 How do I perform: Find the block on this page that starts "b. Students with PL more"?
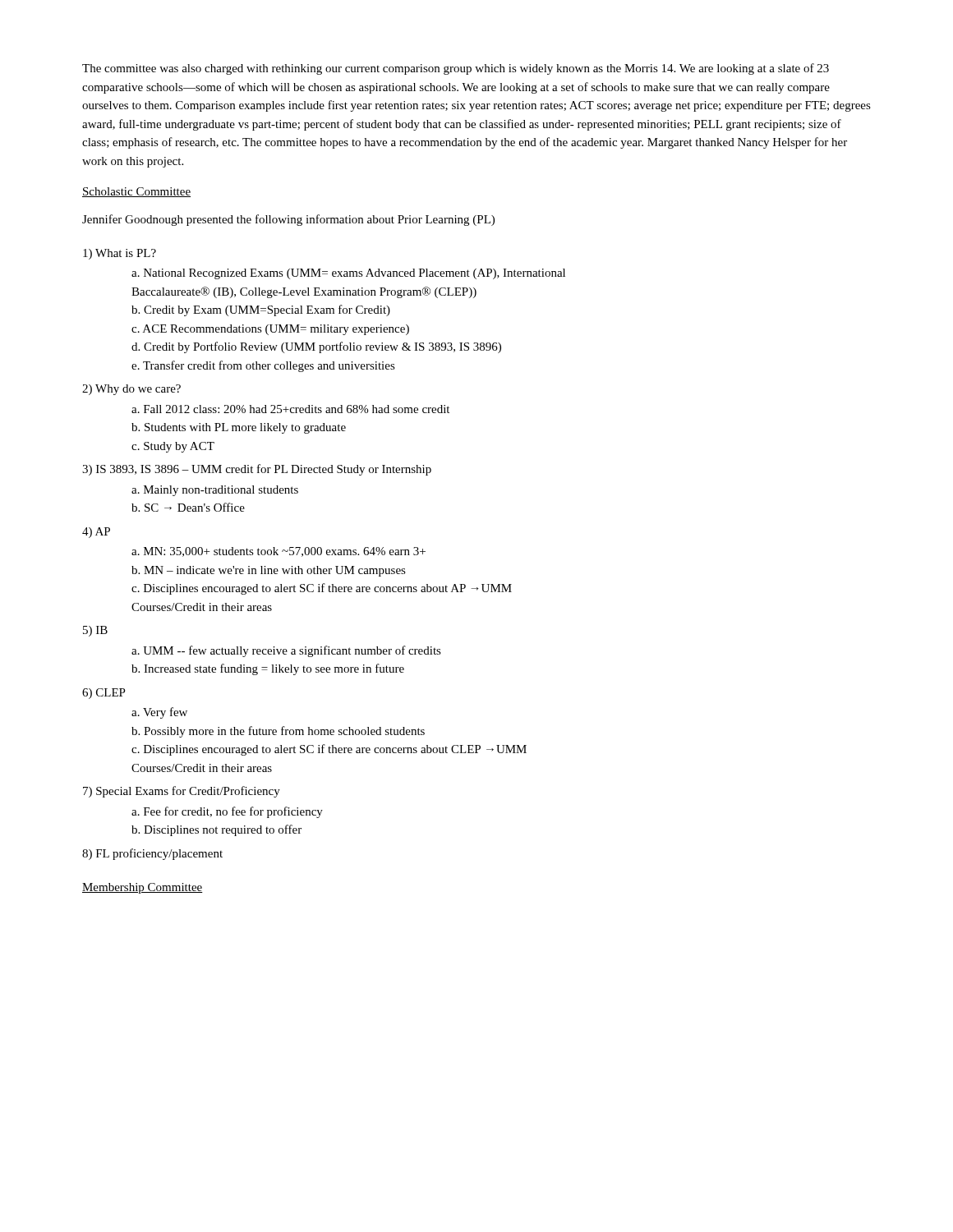point(239,427)
